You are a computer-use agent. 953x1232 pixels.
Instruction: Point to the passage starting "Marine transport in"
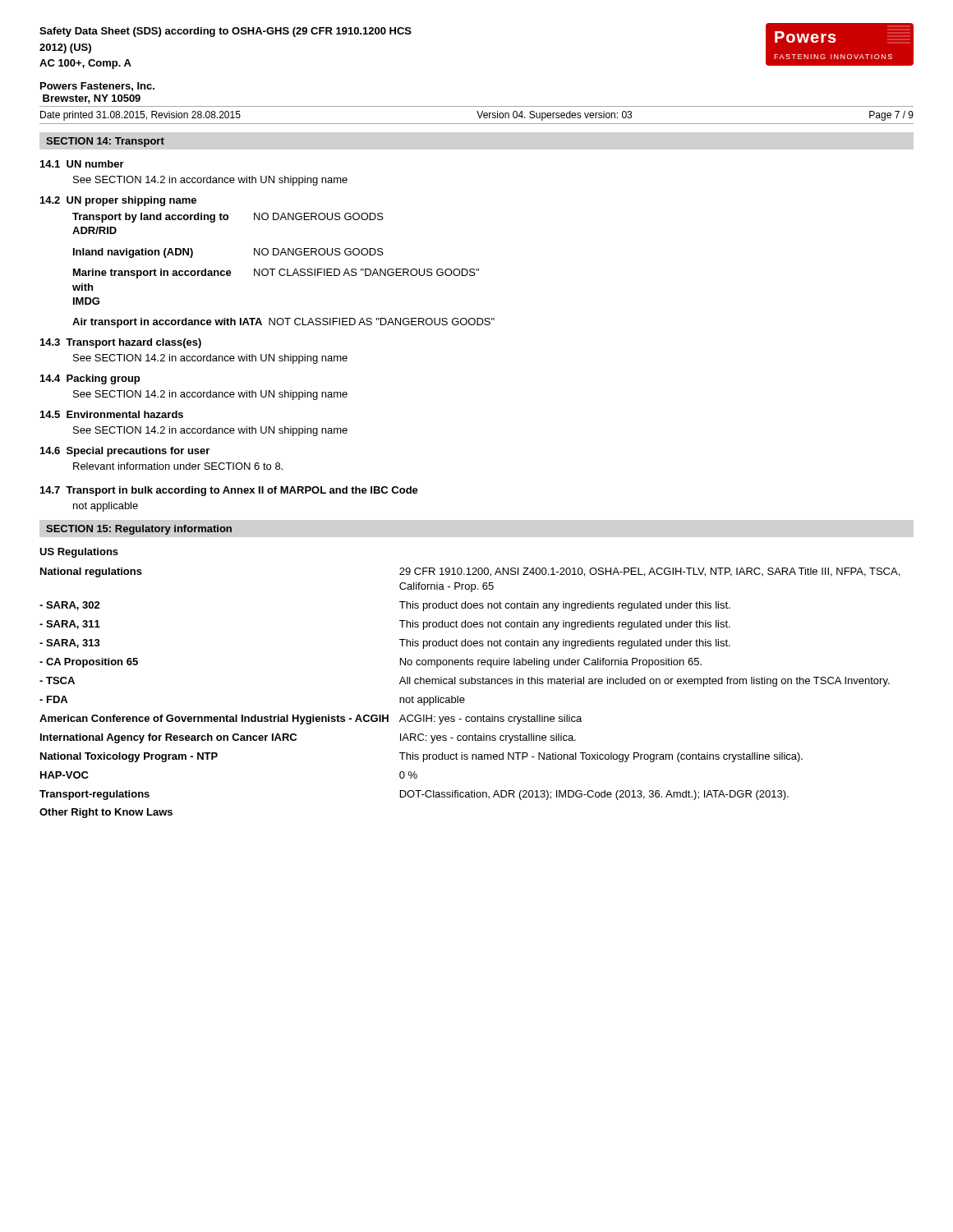click(276, 274)
